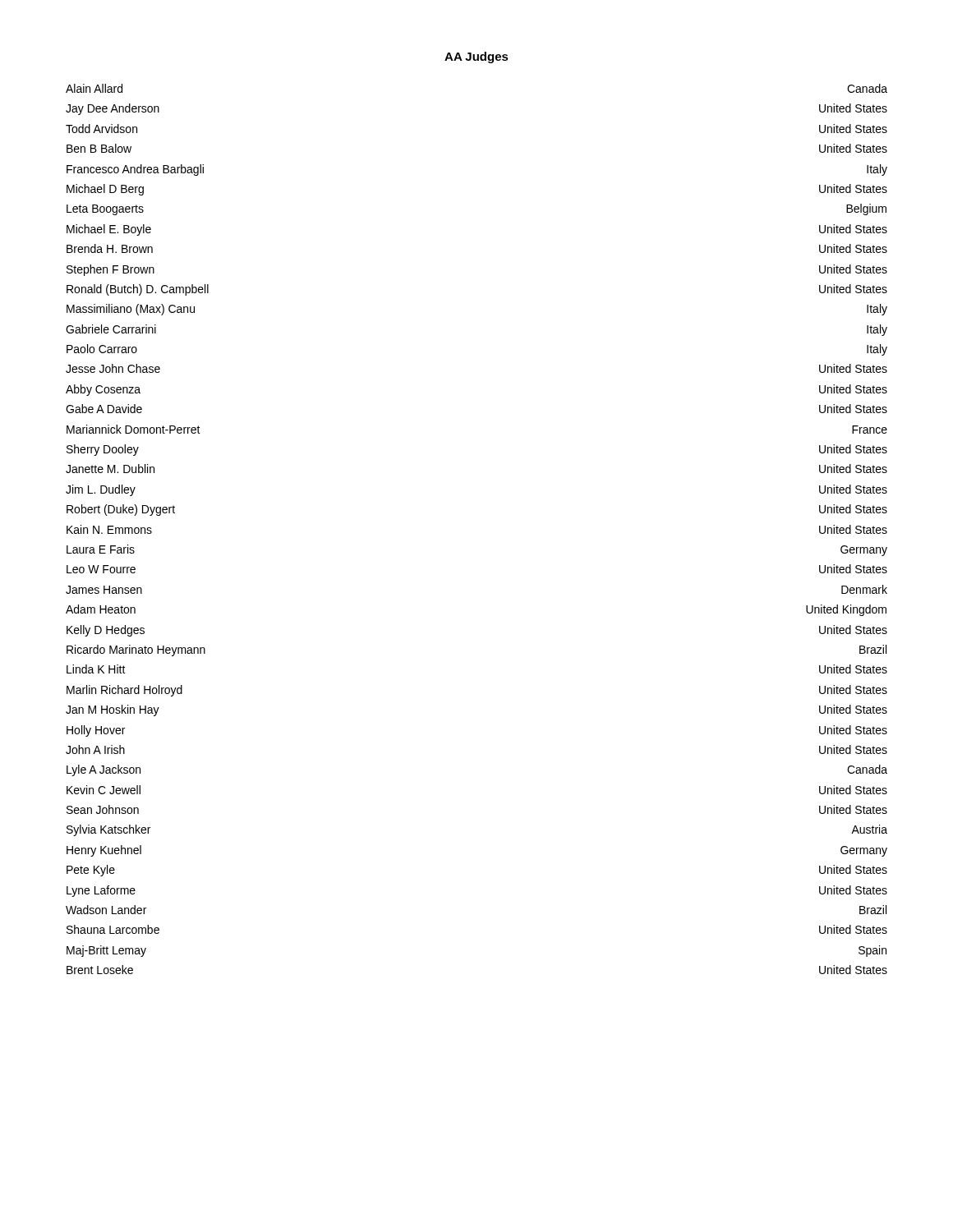Find "Kevin C JewellUnited States" on this page
This screenshot has width=953, height=1232.
click(x=100, y=789)
